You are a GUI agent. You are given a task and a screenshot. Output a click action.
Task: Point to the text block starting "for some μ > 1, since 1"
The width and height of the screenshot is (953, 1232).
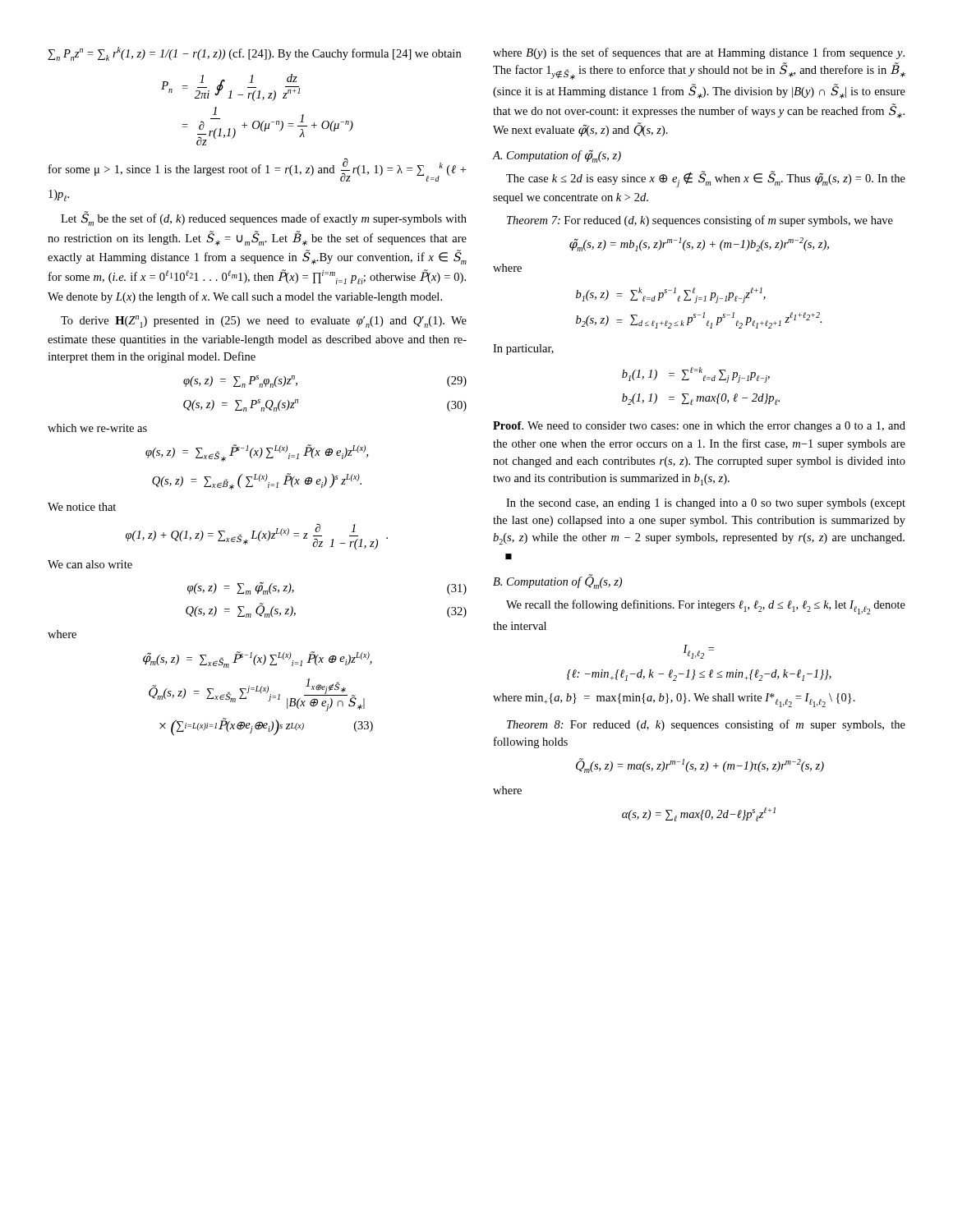pyautogui.click(x=257, y=179)
